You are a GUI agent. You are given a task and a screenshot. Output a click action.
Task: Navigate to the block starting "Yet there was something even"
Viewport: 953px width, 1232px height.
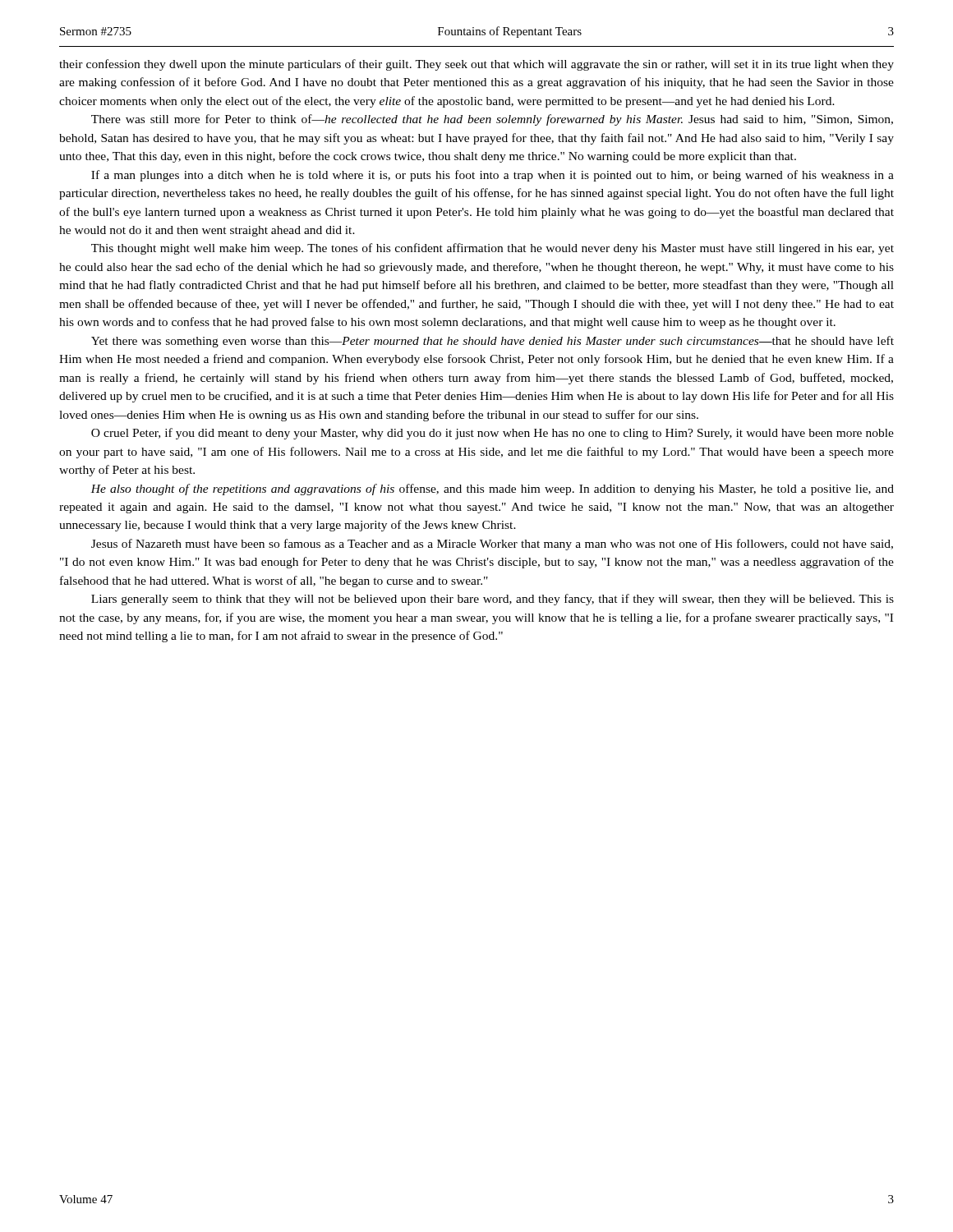click(x=476, y=378)
